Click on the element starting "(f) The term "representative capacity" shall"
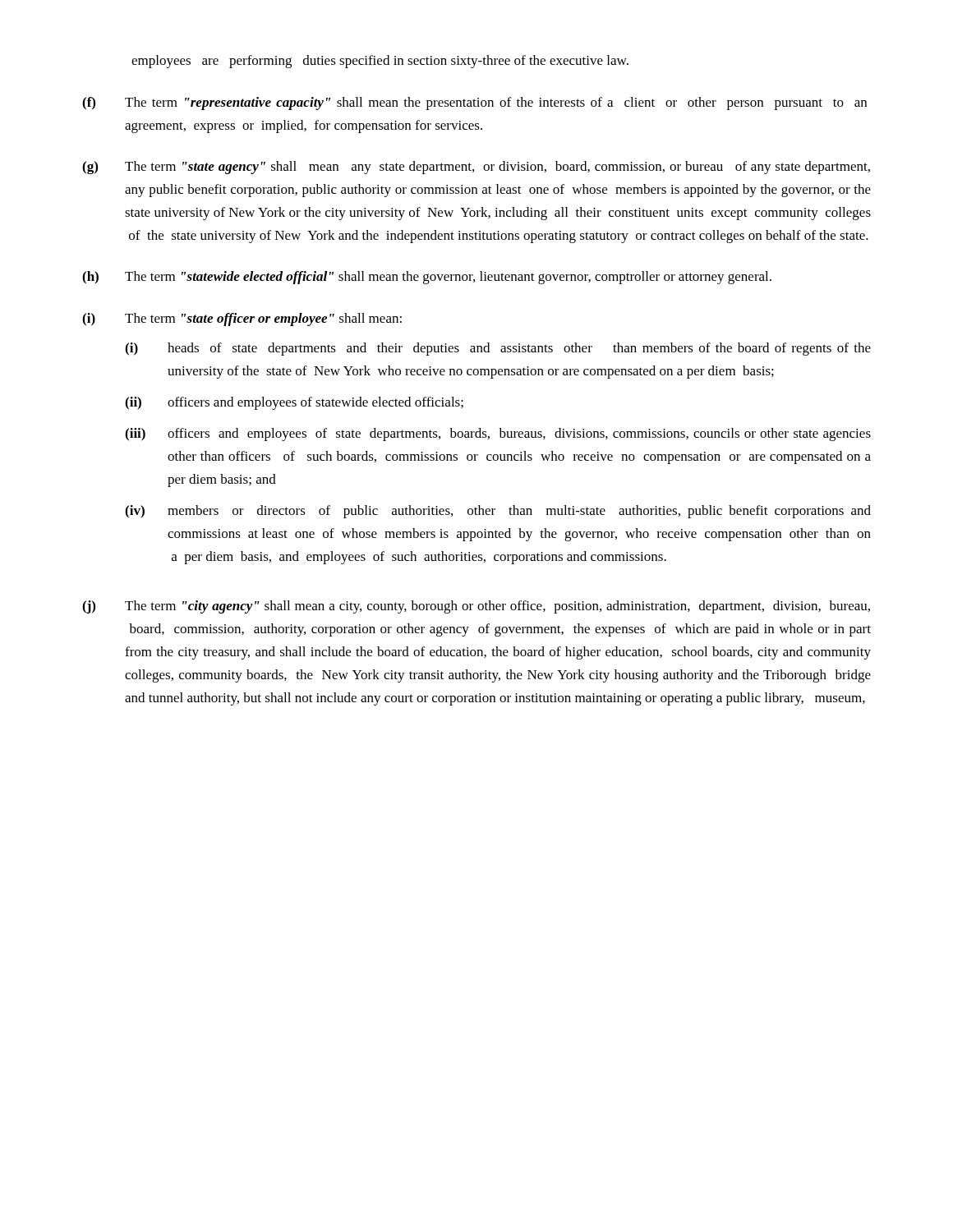Image resolution: width=953 pixels, height=1232 pixels. tap(476, 114)
